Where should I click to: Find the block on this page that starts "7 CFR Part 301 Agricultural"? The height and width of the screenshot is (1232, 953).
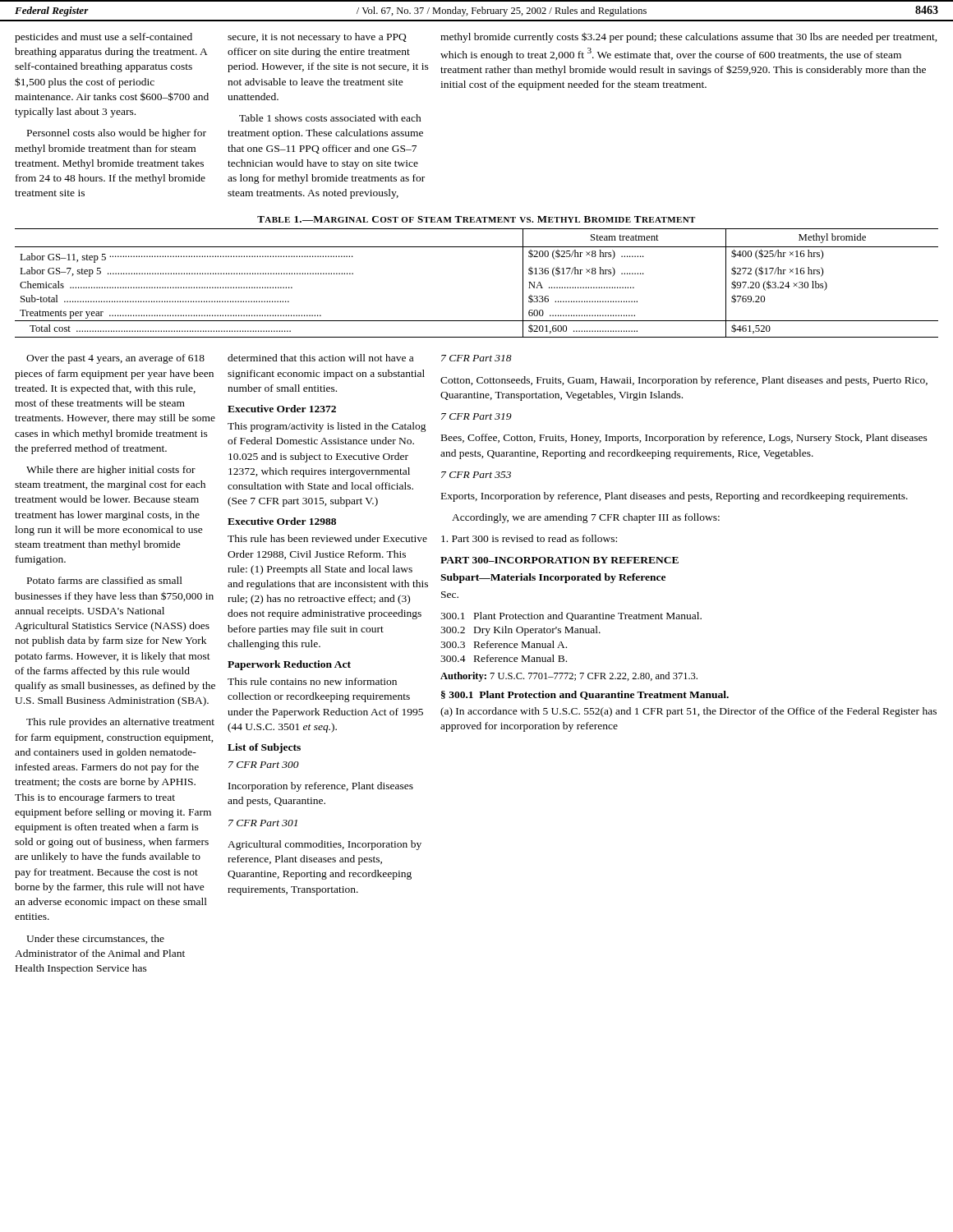click(328, 856)
